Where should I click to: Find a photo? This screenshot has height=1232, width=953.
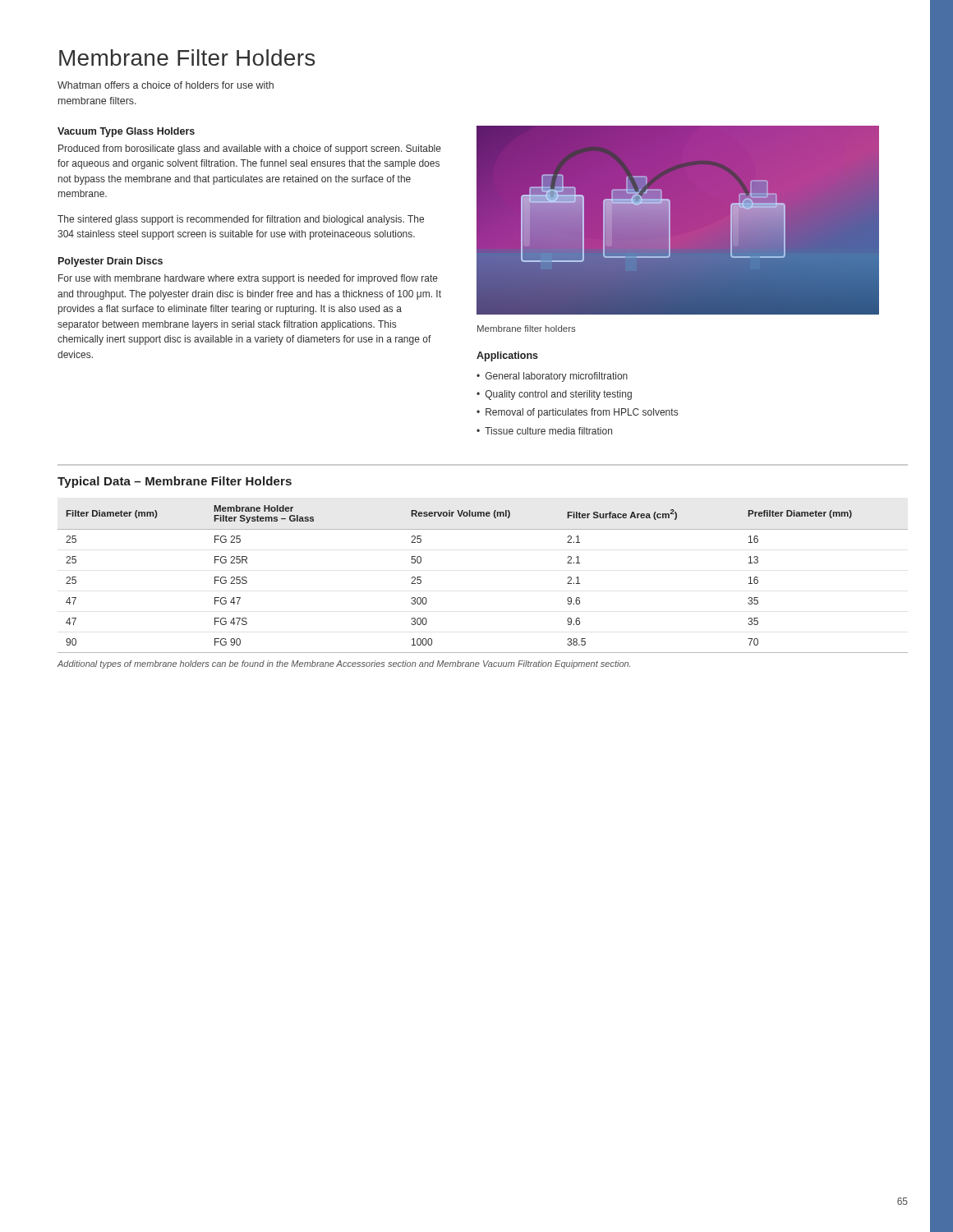coord(692,221)
